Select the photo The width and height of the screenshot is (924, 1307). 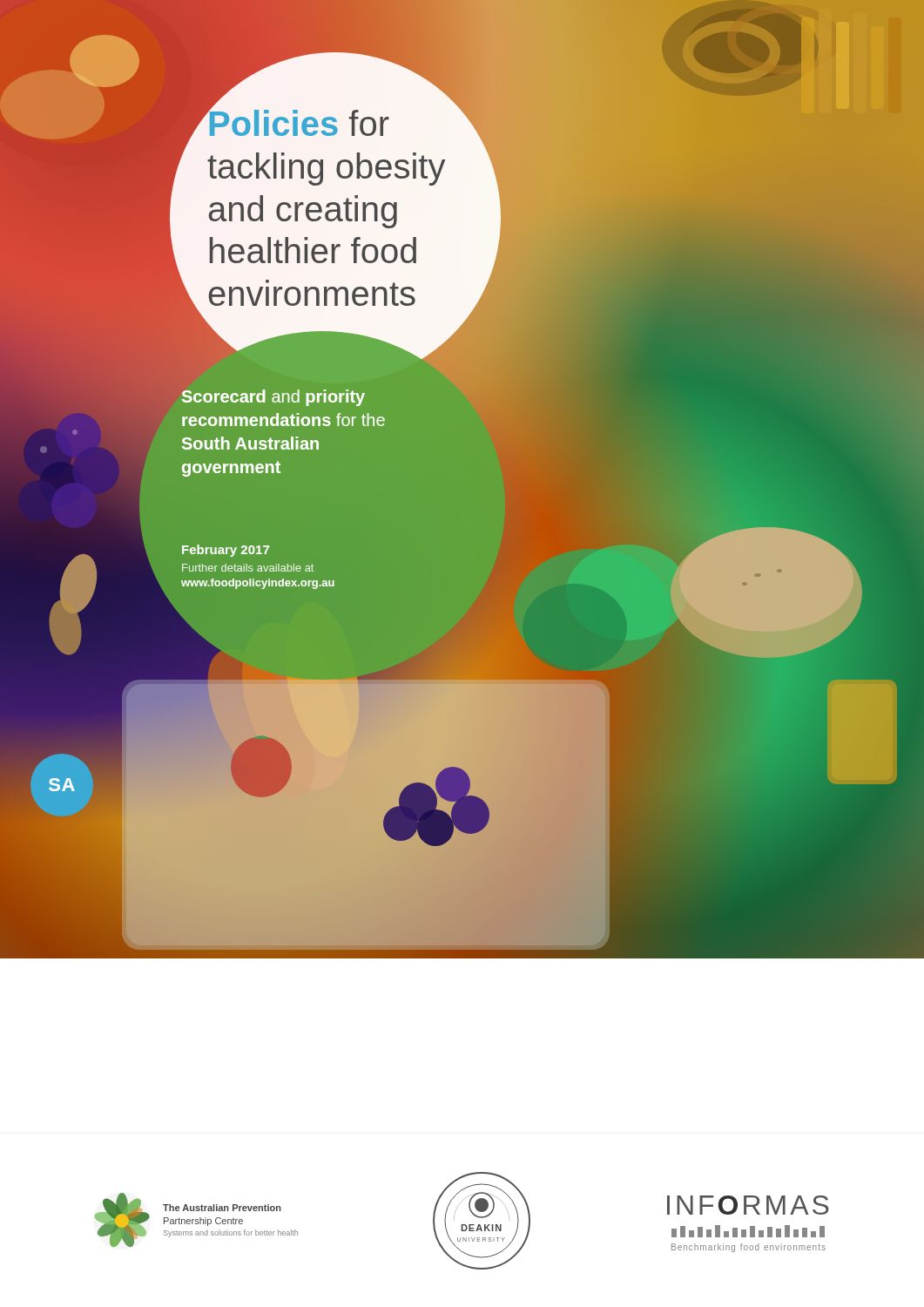pos(462,479)
